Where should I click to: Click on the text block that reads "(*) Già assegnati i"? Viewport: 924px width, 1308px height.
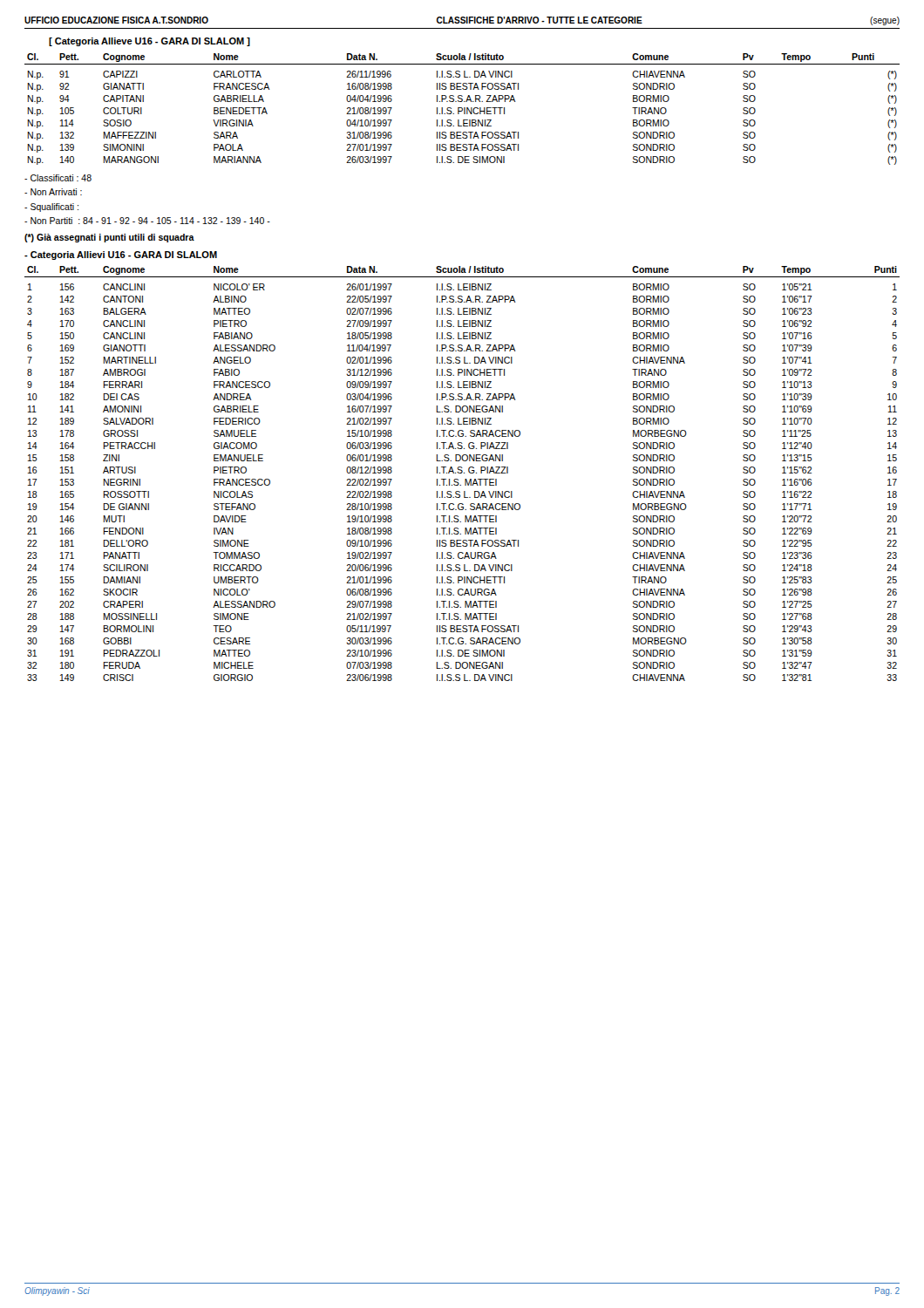109,237
